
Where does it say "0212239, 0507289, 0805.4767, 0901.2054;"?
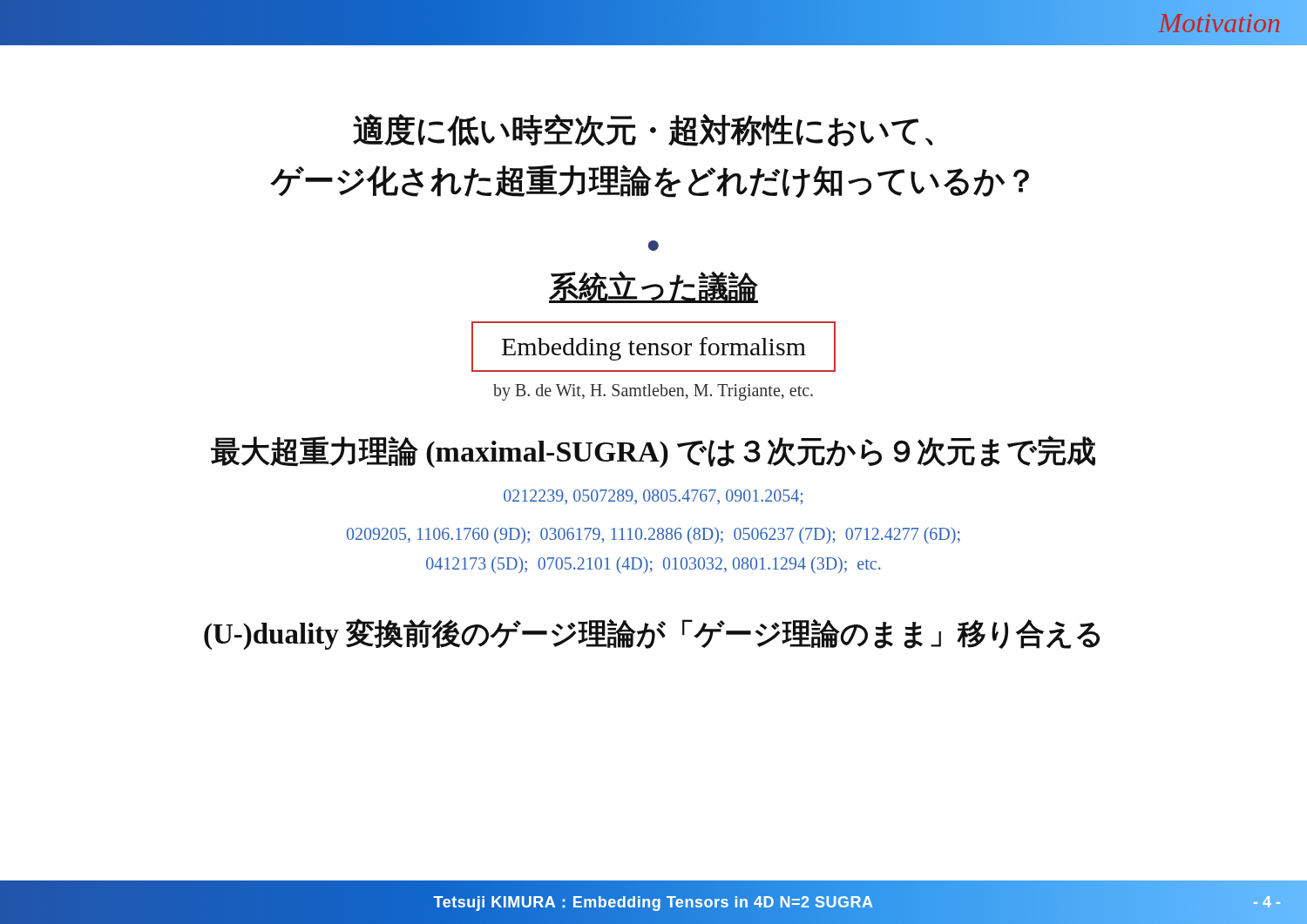point(654,496)
